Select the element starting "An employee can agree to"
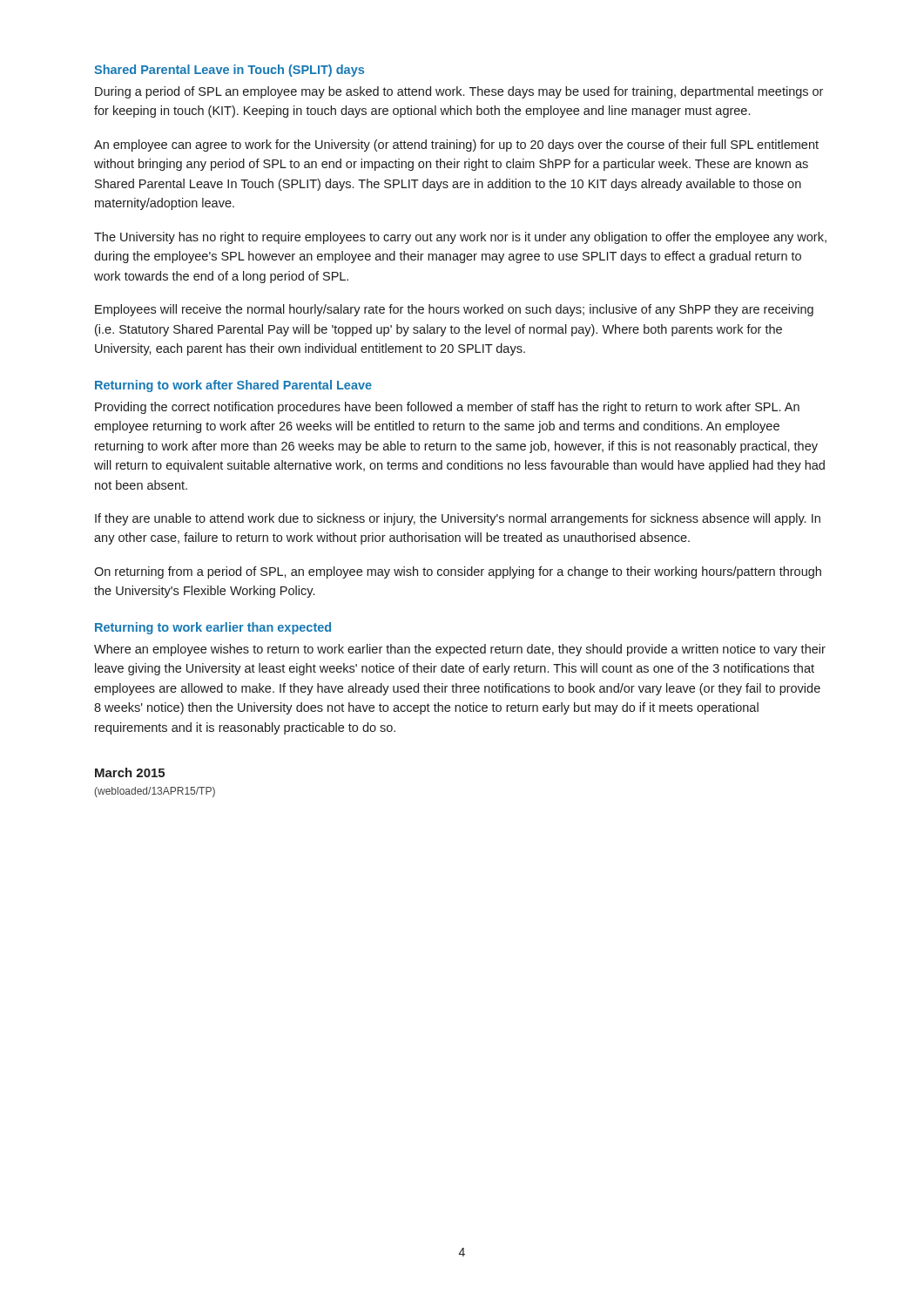The image size is (924, 1307). [x=456, y=174]
